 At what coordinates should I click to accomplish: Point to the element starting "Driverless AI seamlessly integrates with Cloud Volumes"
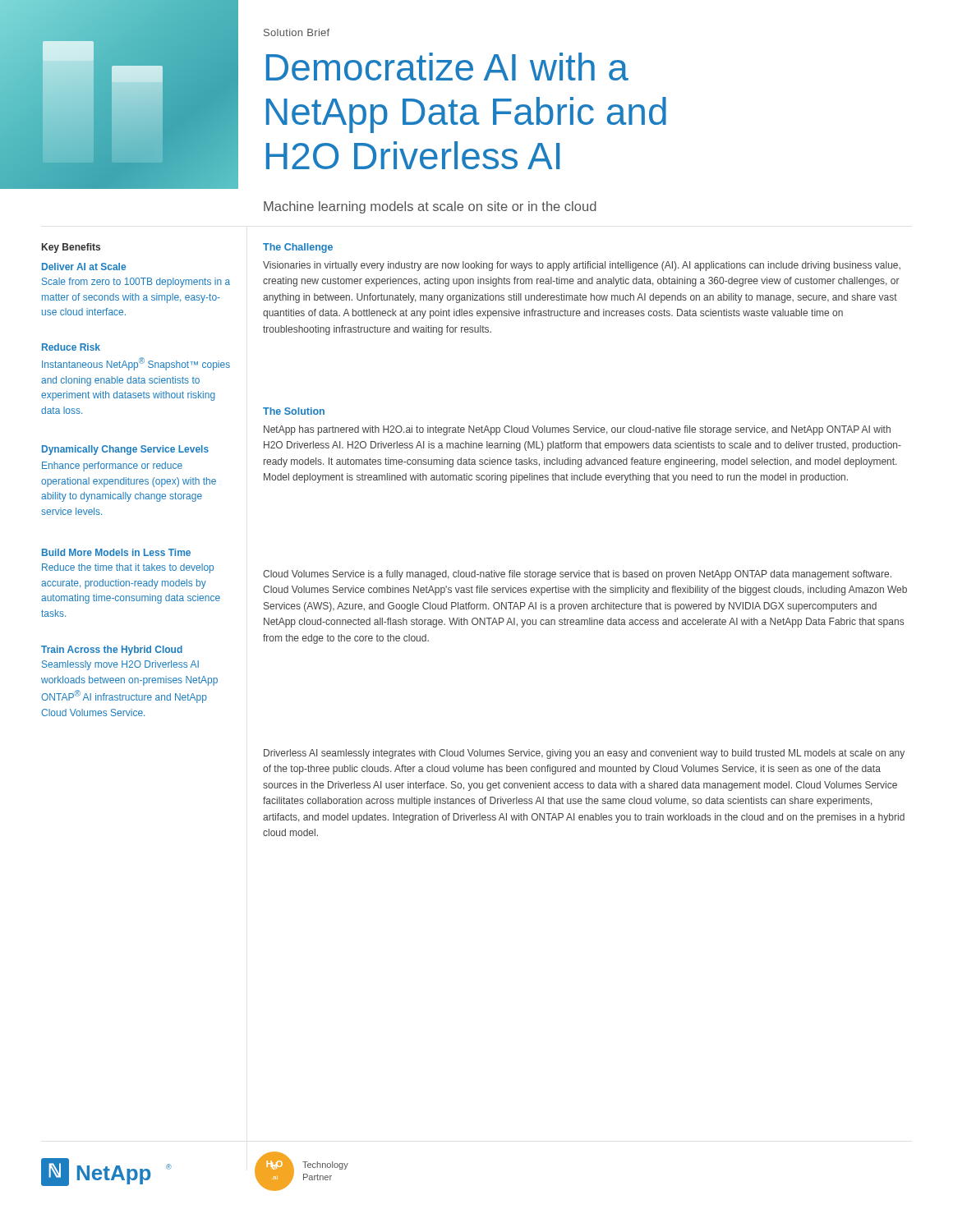click(x=584, y=793)
